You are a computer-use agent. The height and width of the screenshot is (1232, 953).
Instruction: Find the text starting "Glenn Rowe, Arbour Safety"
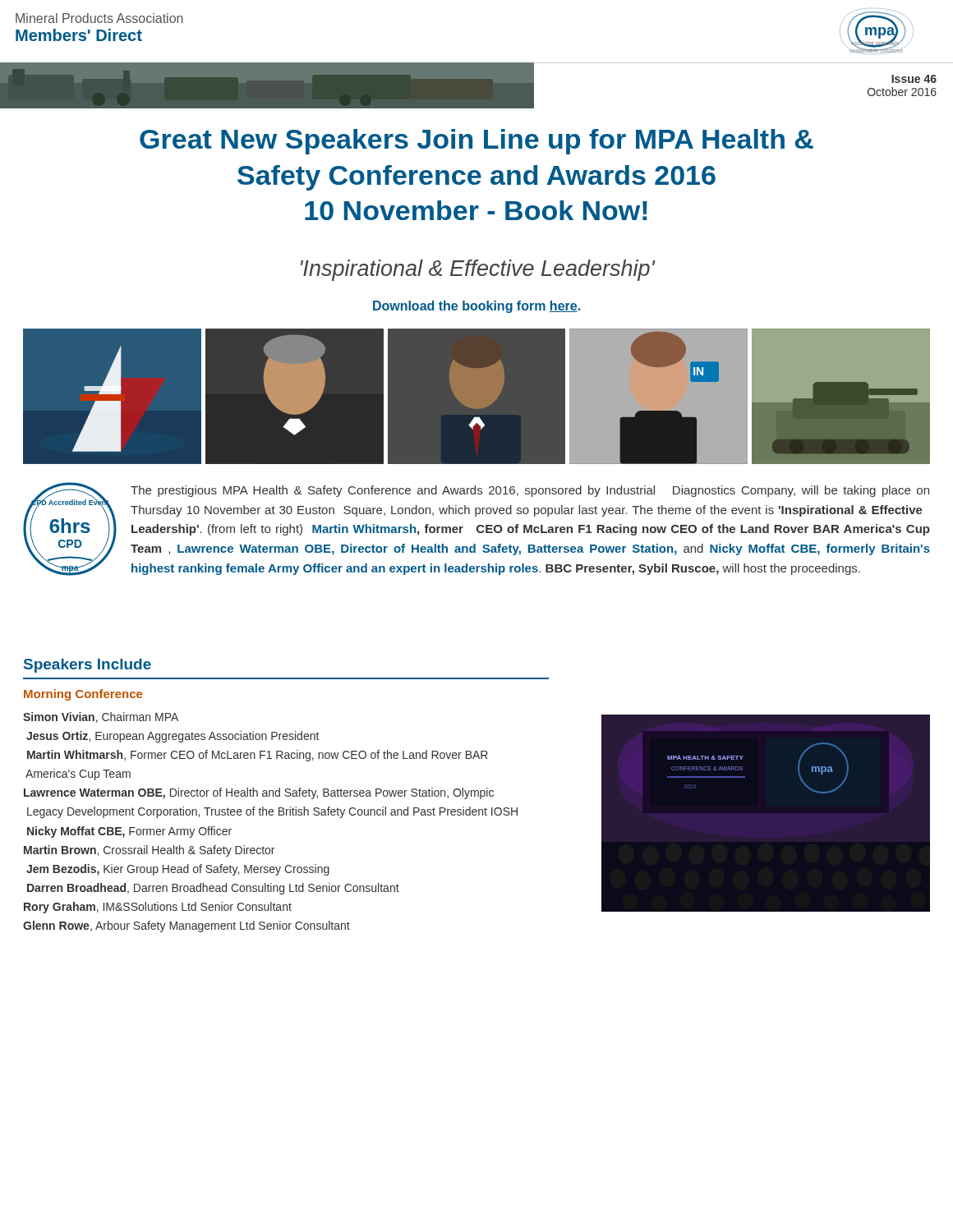(x=186, y=926)
